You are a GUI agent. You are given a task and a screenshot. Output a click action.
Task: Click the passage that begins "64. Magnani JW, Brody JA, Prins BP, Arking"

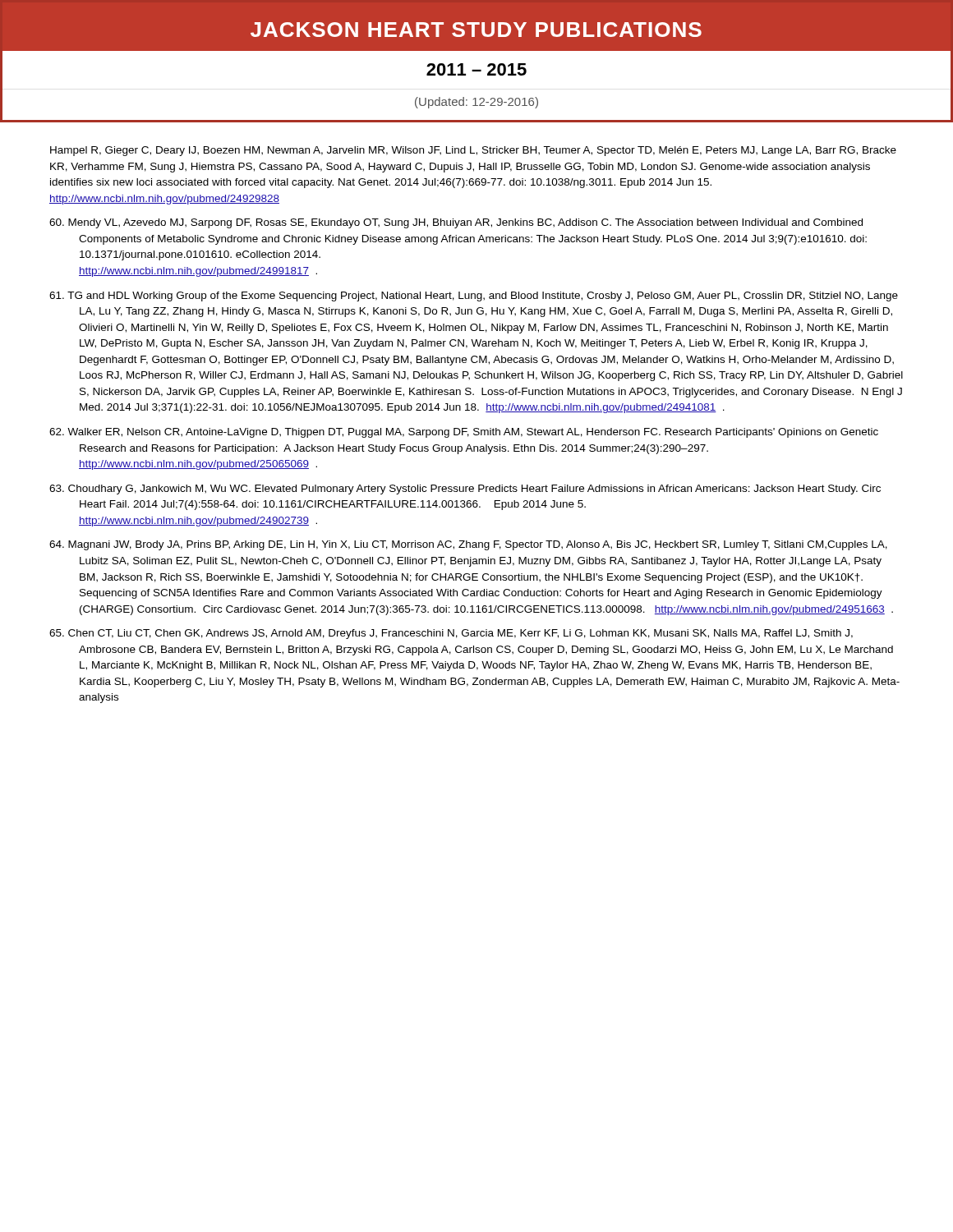click(x=472, y=577)
